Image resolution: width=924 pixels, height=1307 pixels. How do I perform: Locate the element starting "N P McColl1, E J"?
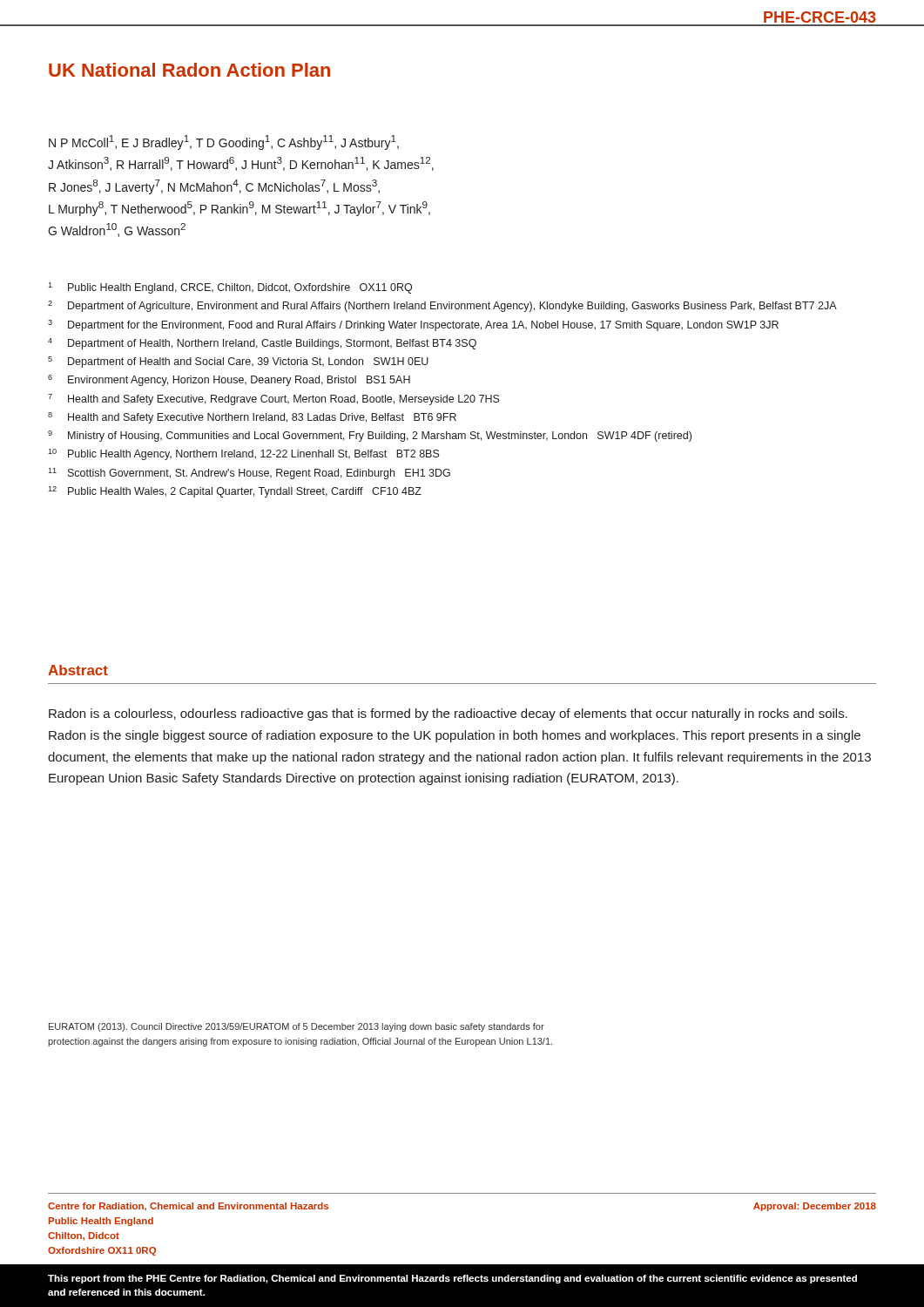pyautogui.click(x=241, y=185)
